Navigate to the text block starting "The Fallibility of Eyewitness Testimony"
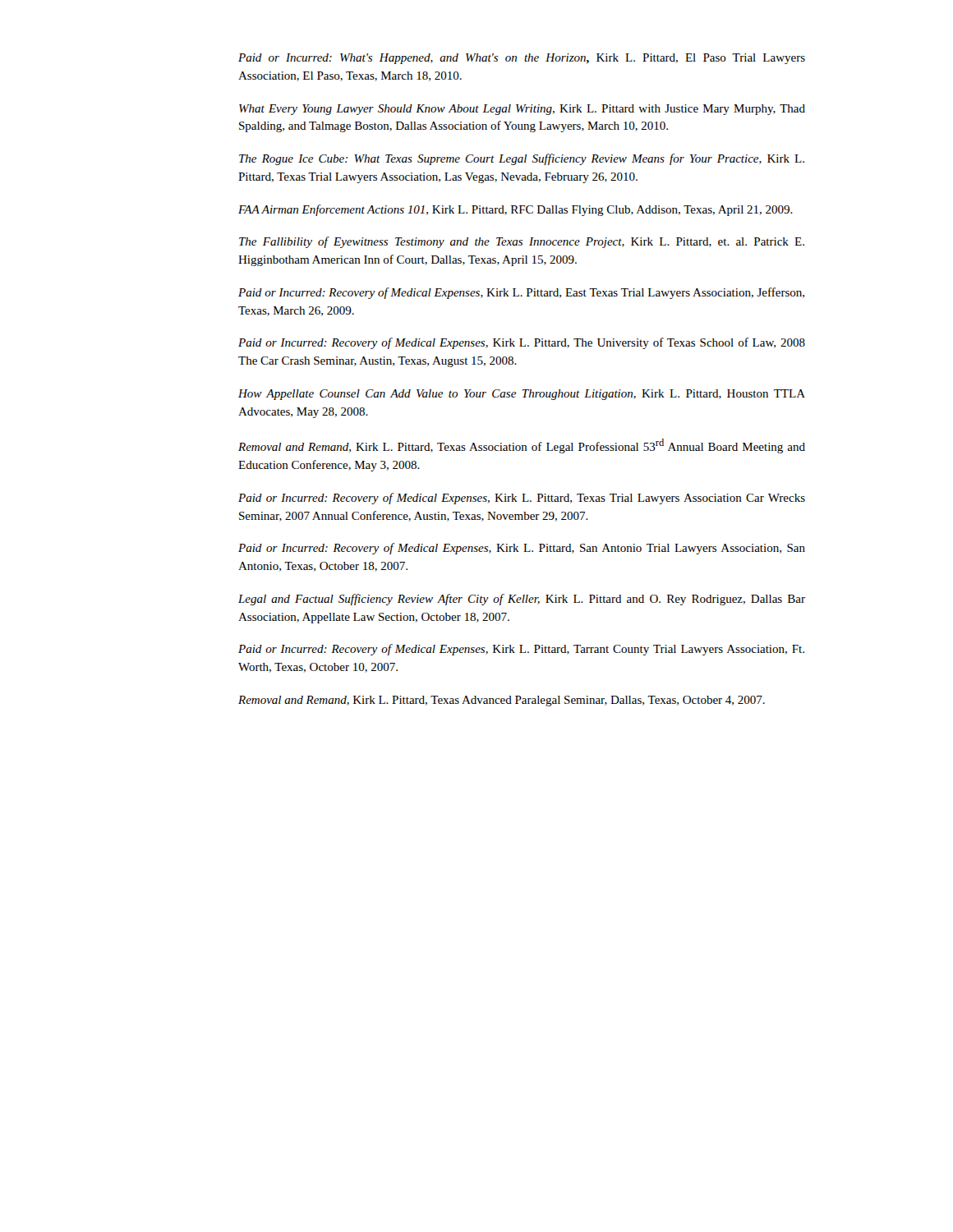The image size is (953, 1232). pyautogui.click(x=522, y=251)
